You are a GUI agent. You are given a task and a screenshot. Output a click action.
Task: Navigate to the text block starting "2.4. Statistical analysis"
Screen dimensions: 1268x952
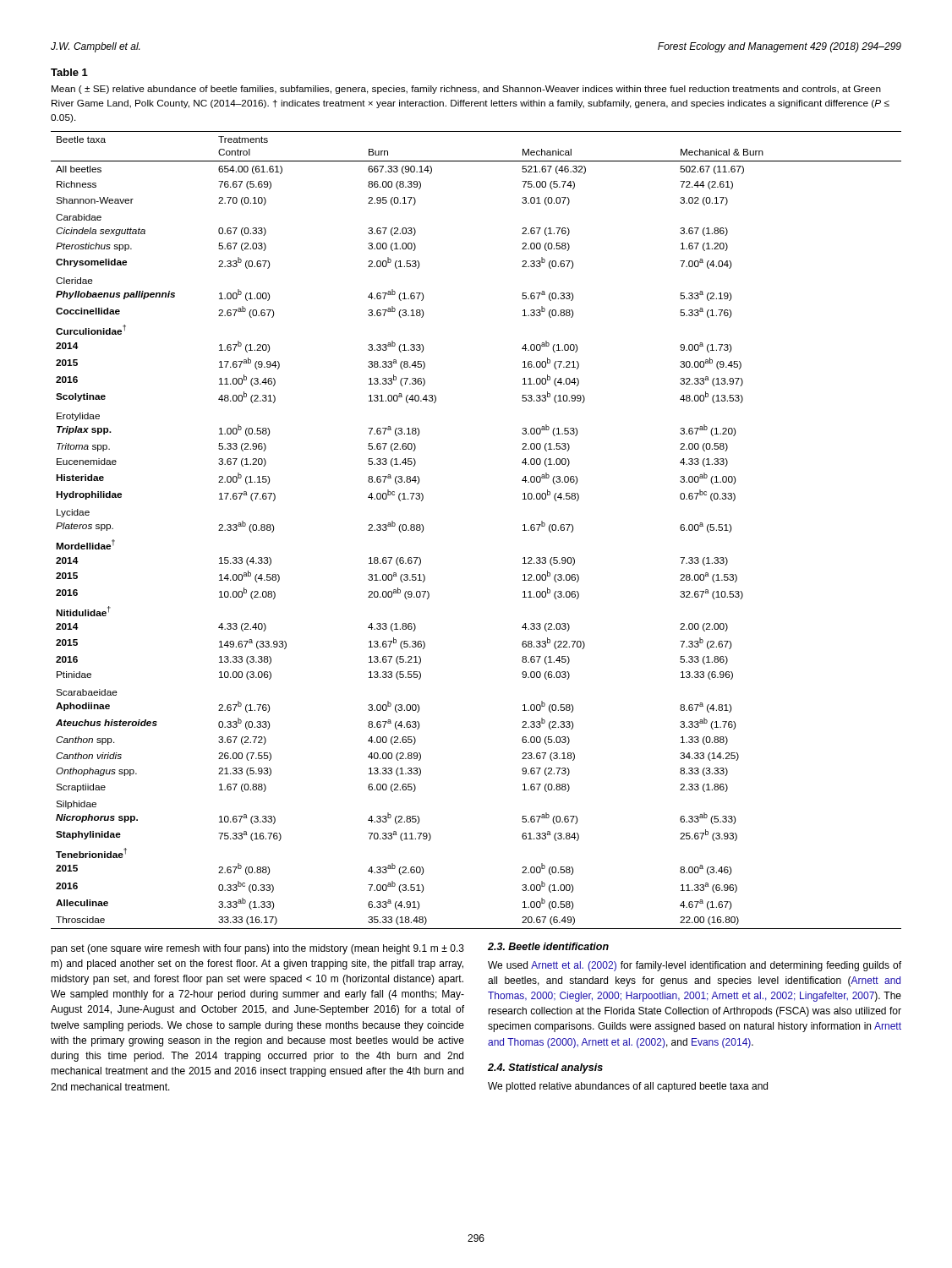(545, 1068)
